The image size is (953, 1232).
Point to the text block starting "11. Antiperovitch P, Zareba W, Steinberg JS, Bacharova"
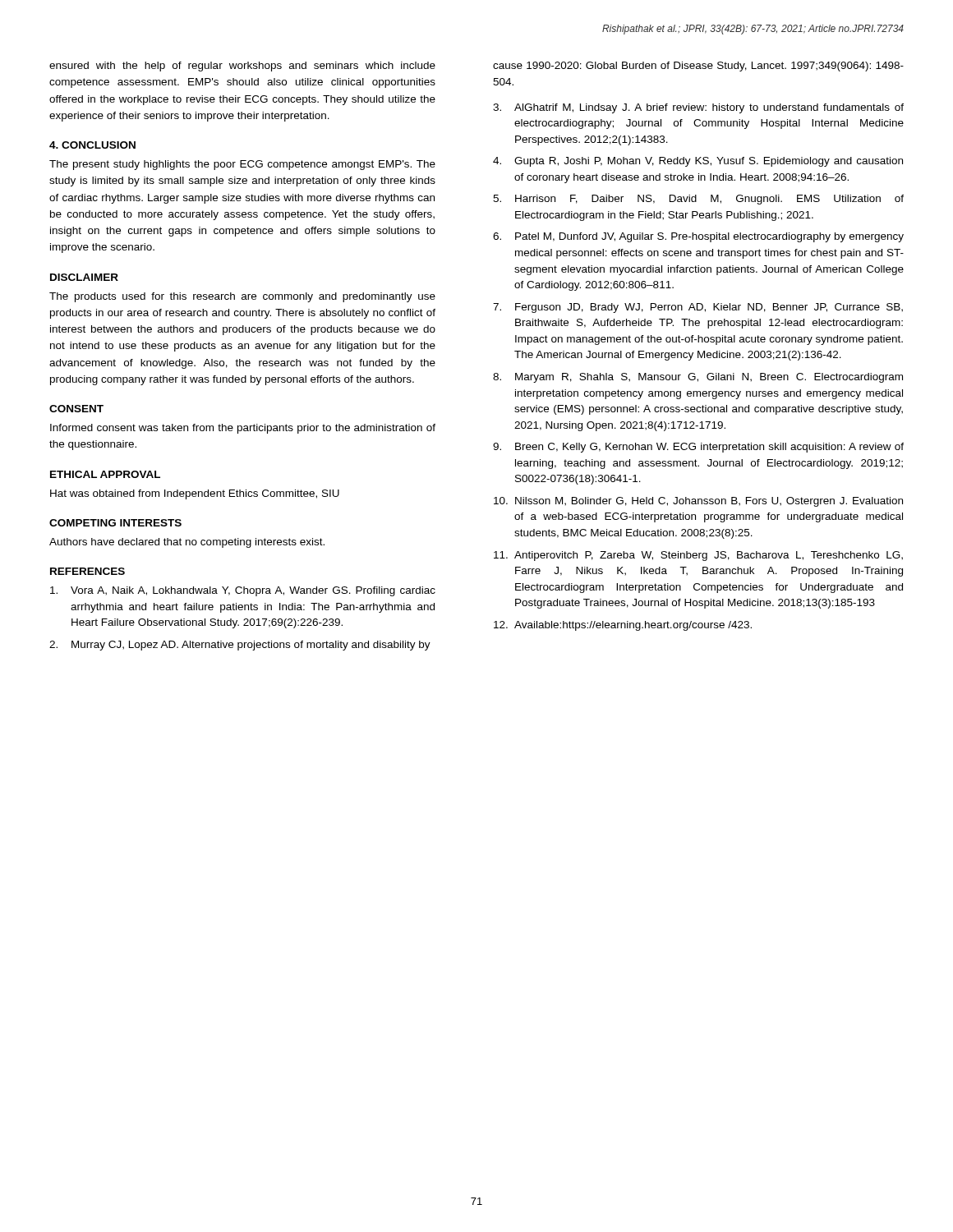pos(698,579)
